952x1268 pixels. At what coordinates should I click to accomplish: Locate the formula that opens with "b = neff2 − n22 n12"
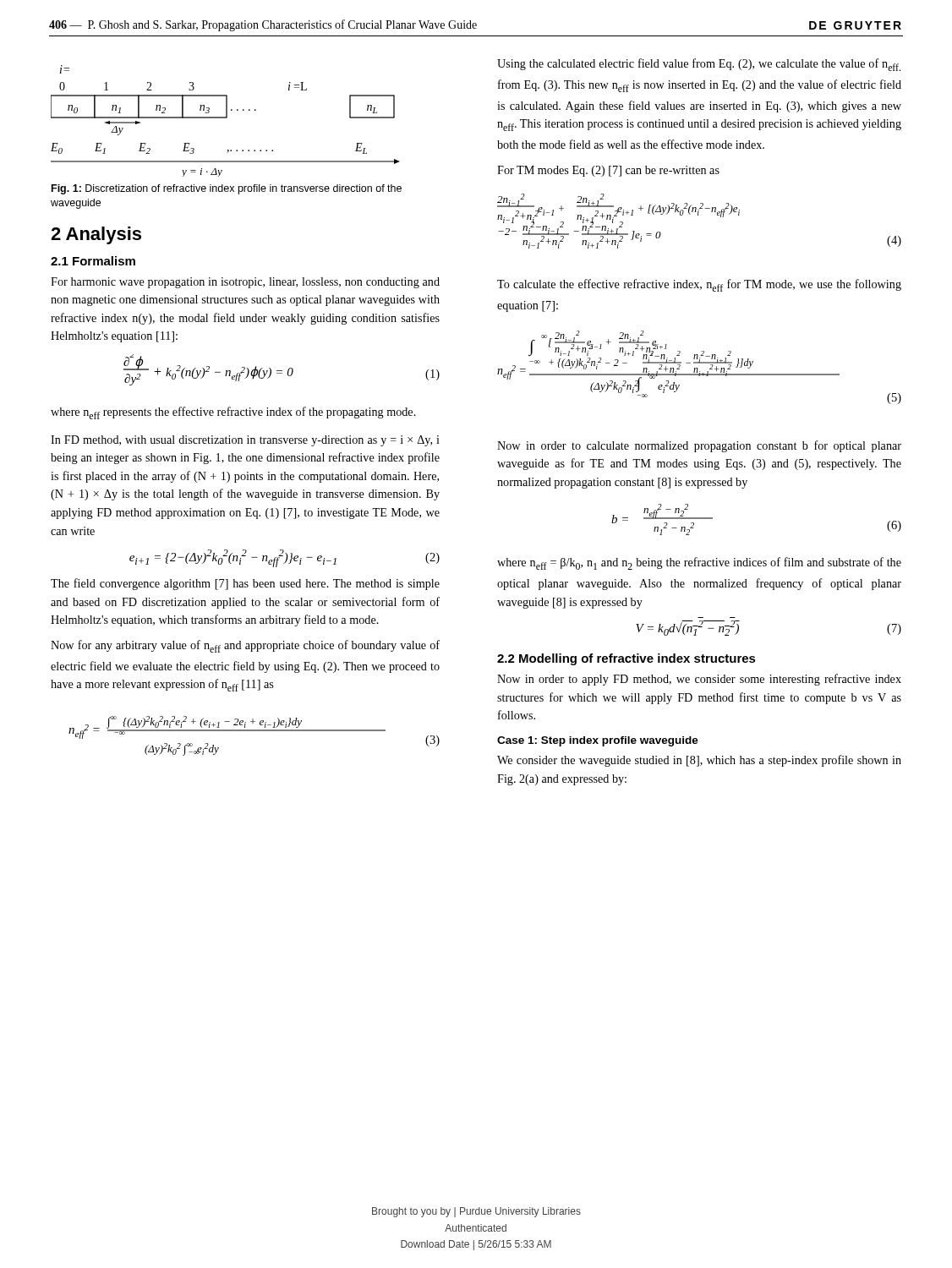[x=699, y=522]
